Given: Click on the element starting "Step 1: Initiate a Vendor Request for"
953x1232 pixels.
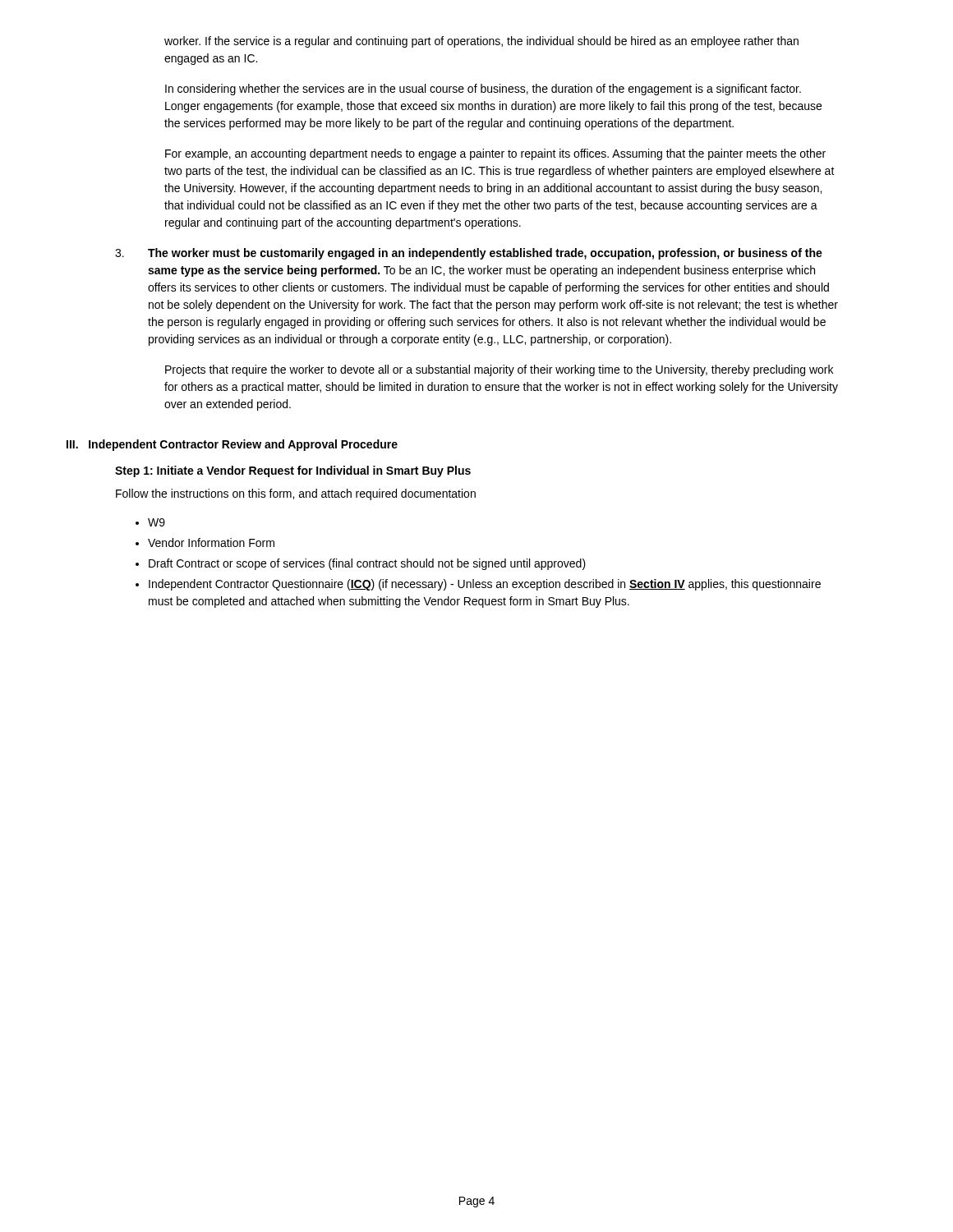Looking at the screenshot, I should click(293, 471).
